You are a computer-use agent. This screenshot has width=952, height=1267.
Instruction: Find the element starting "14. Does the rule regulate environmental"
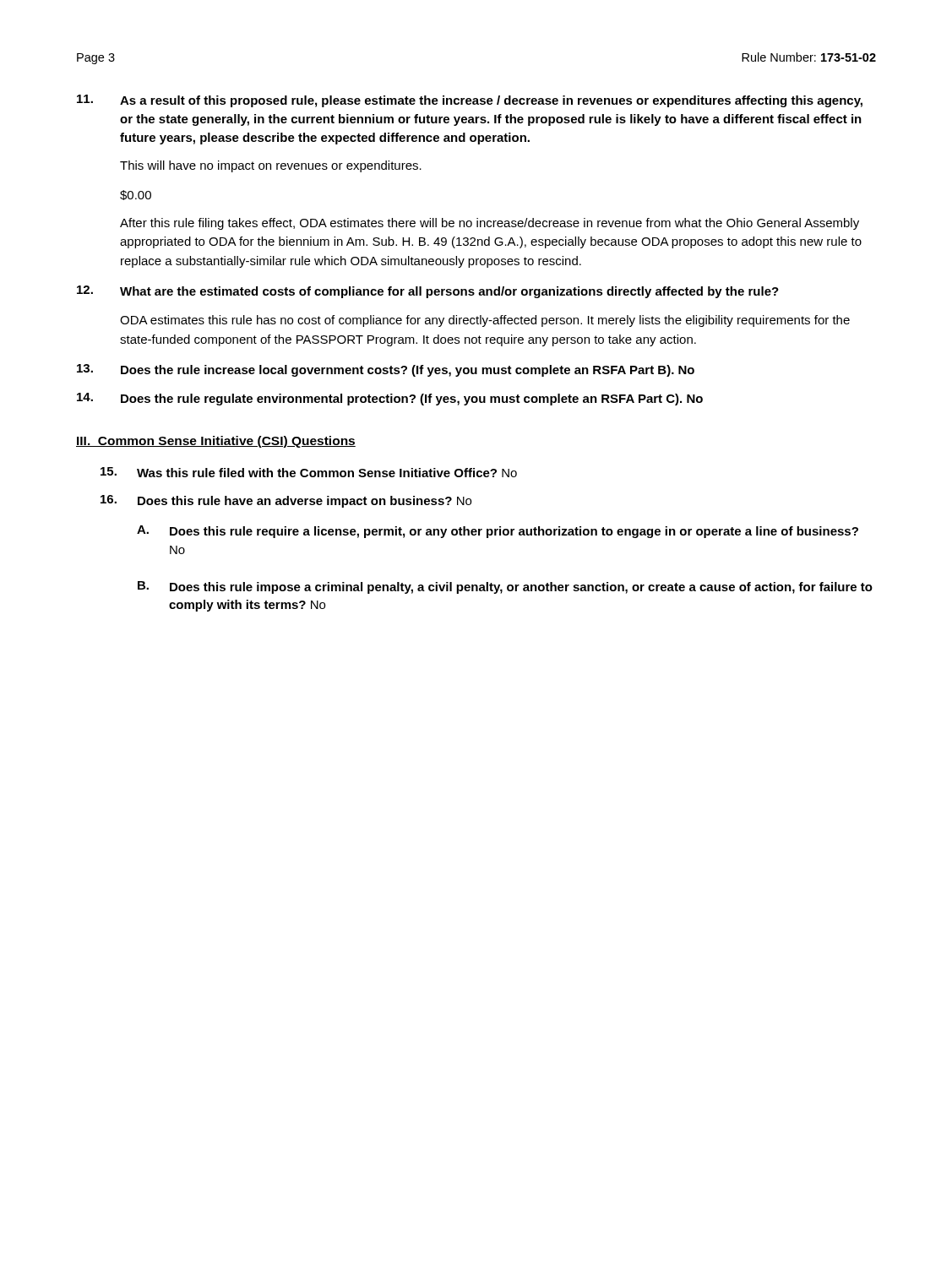click(x=476, y=398)
